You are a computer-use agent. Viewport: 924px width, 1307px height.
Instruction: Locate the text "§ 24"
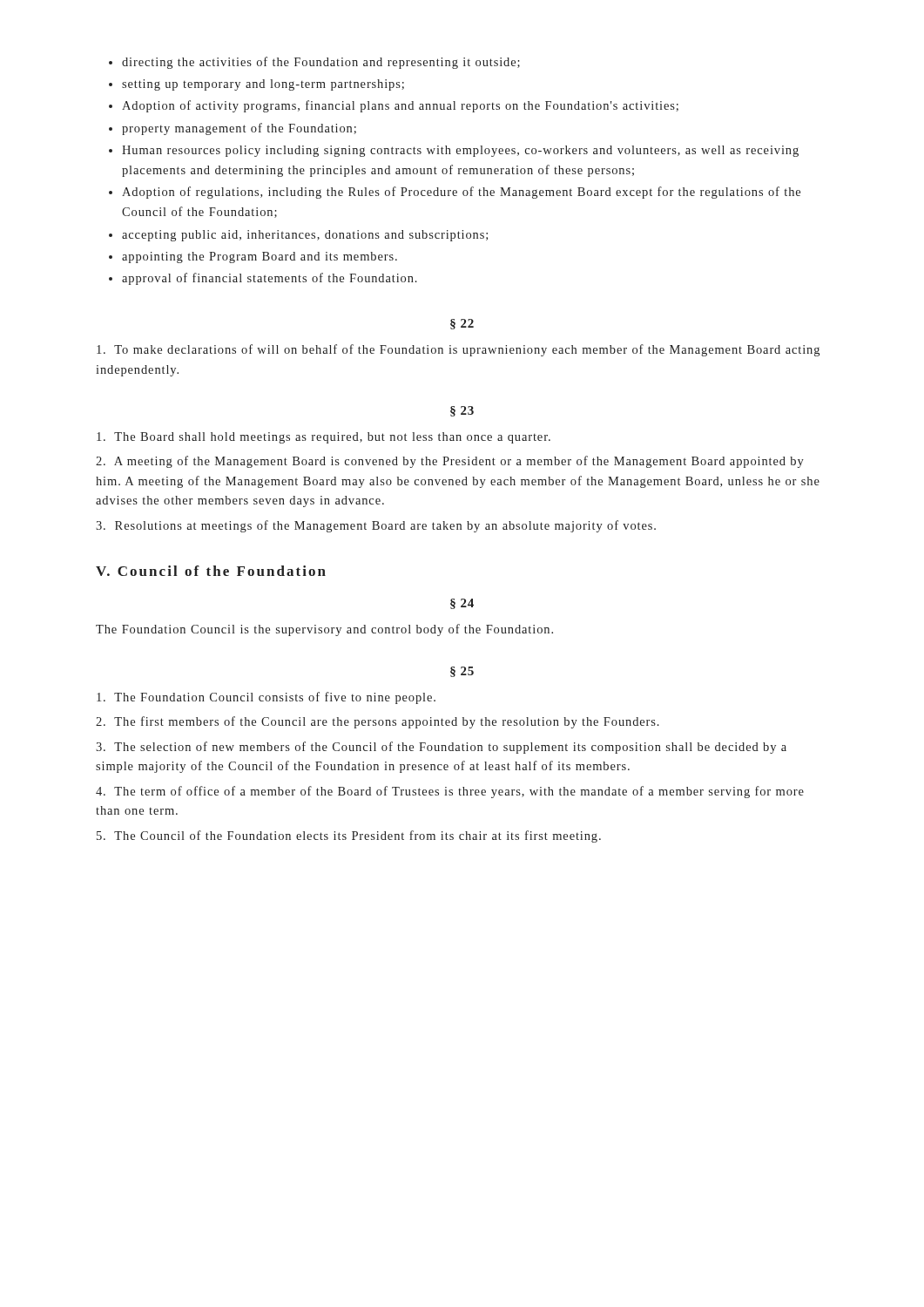pos(462,603)
